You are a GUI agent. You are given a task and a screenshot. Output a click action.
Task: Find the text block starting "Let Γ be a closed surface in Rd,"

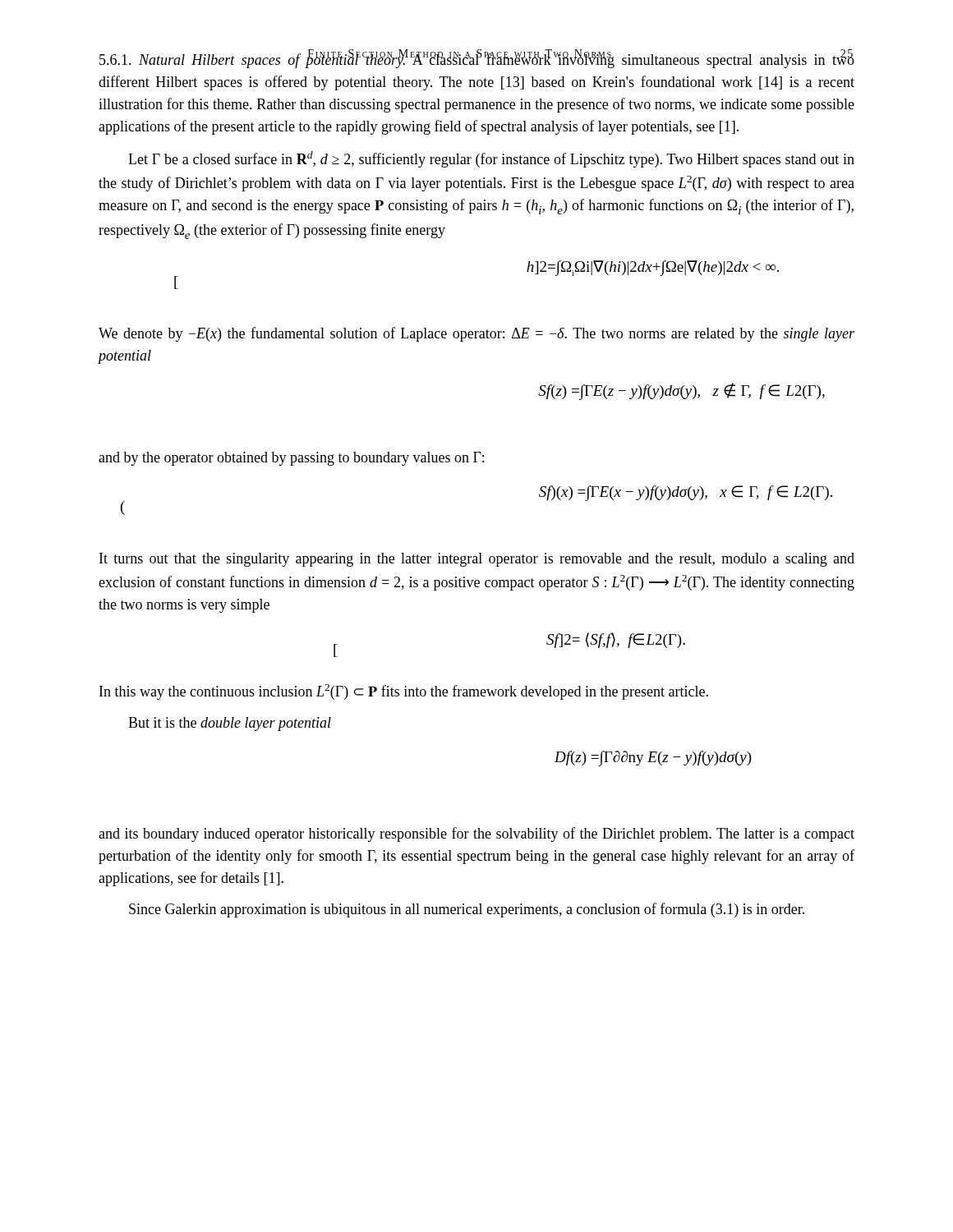pos(476,195)
